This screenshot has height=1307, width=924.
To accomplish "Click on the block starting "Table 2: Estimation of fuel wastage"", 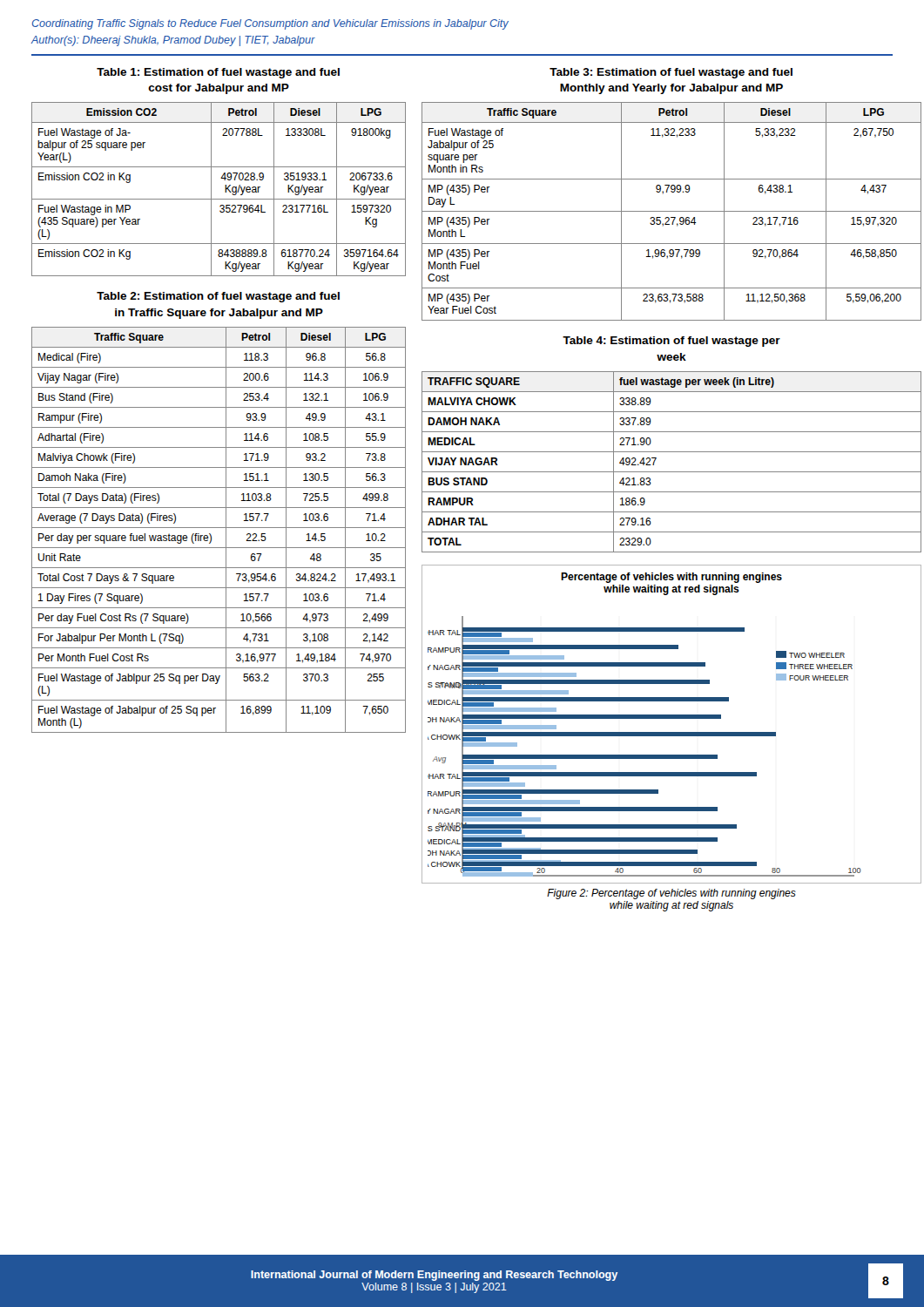I will 219,304.
